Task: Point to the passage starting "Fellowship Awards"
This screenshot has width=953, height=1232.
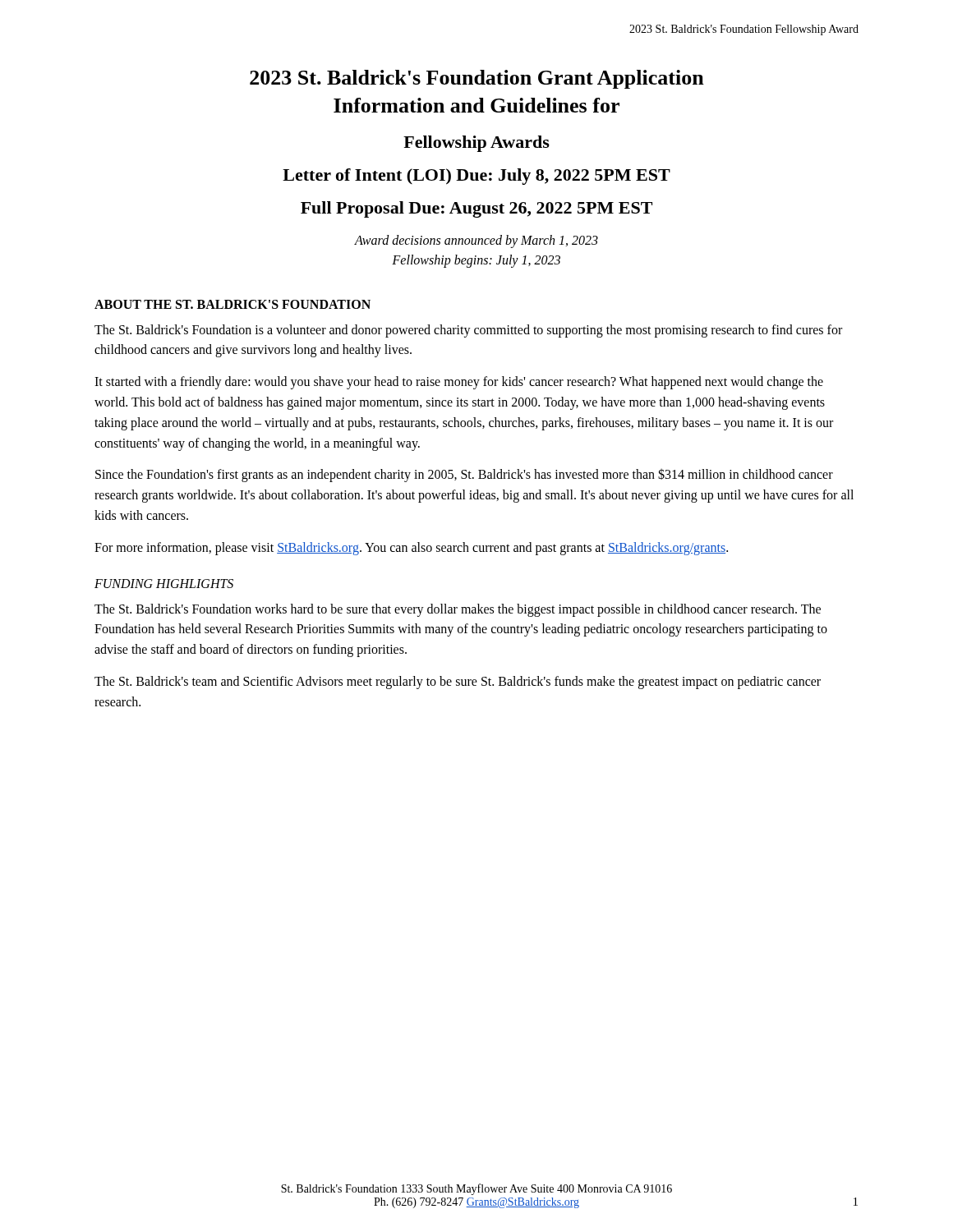Action: point(476,141)
